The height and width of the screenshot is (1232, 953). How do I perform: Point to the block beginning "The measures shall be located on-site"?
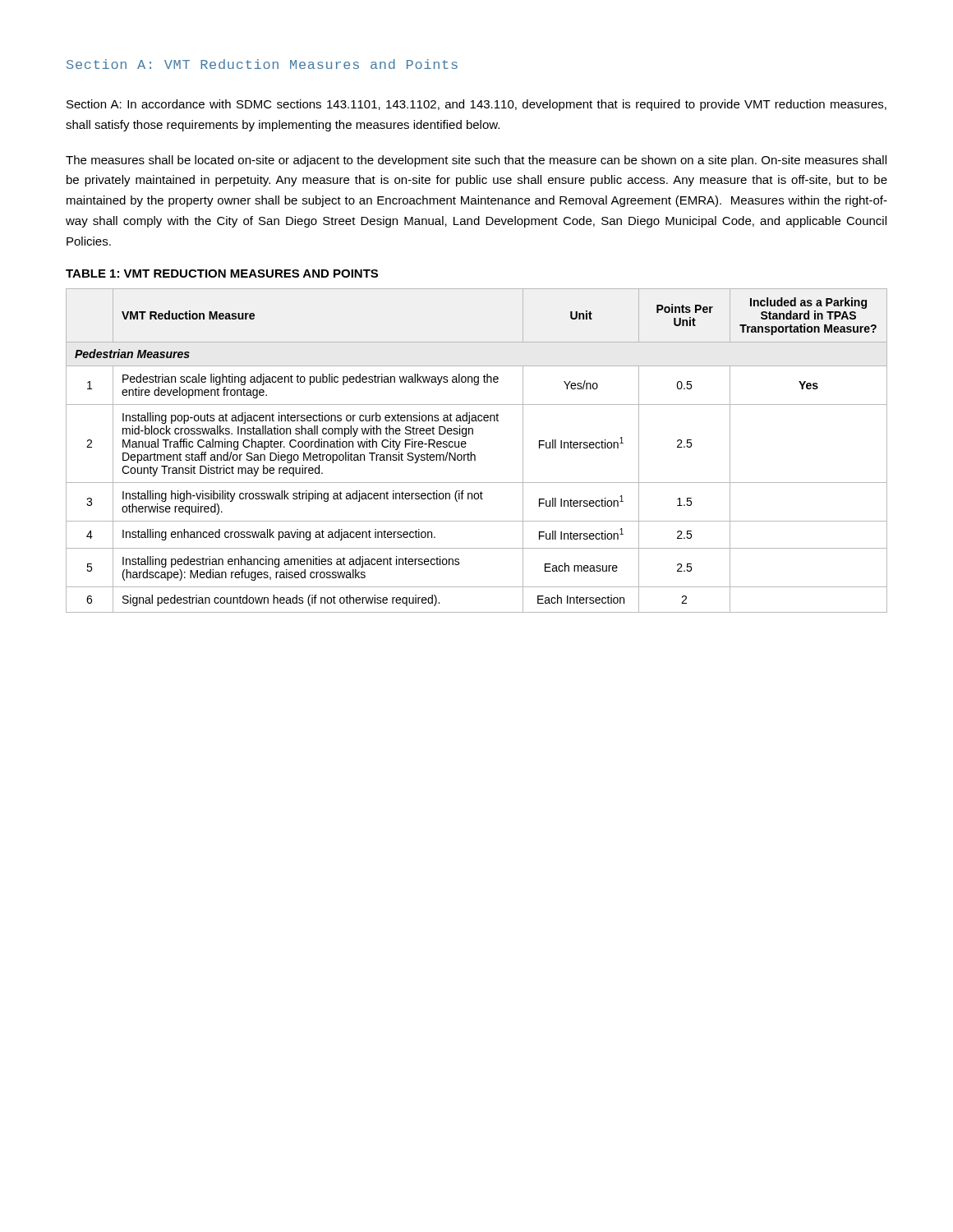coord(476,200)
